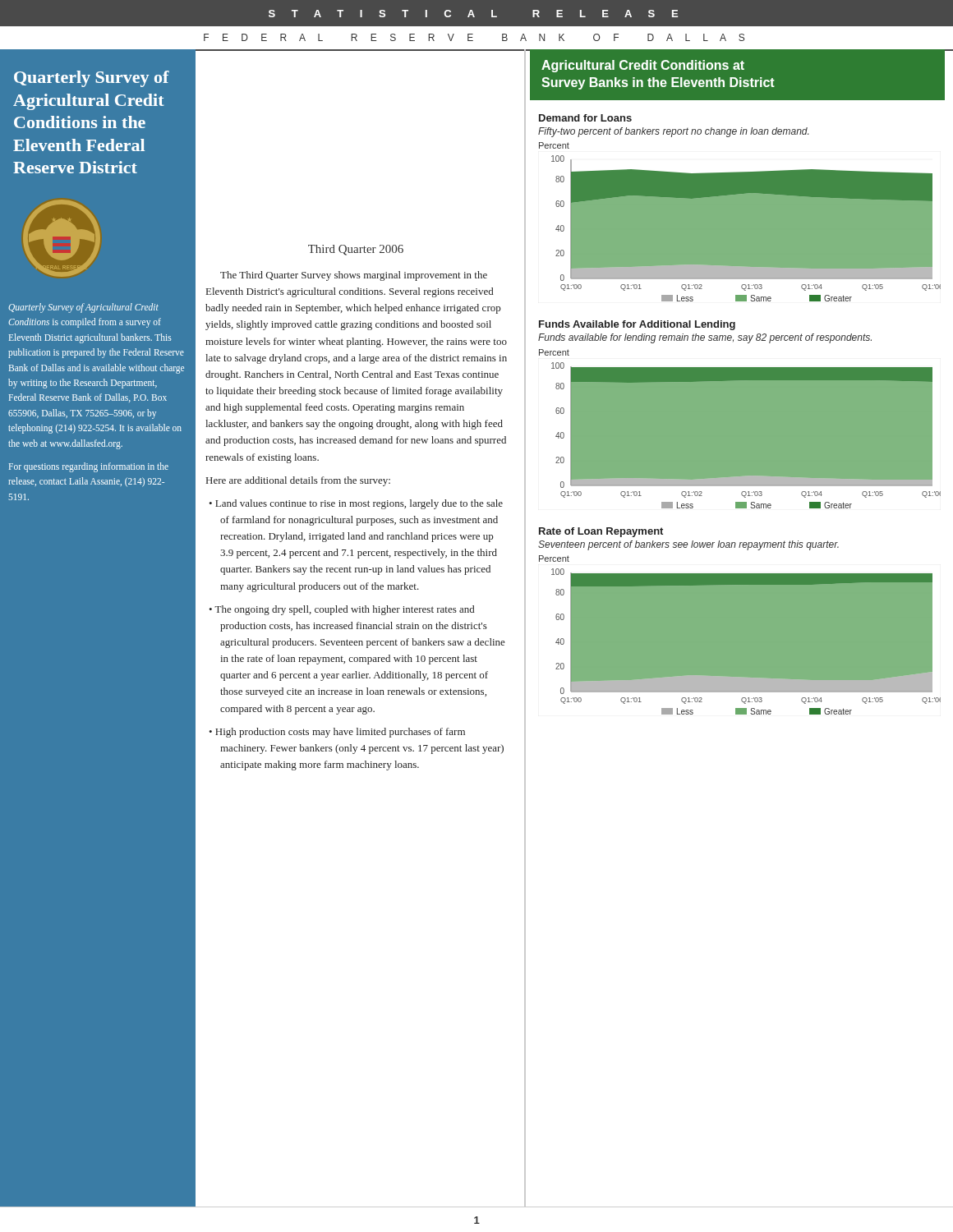The width and height of the screenshot is (953, 1232).
Task: Where is the passage that starts "Quarterly Survey of Agricultural Credit Conditions is compiled"?
Action: (97, 402)
